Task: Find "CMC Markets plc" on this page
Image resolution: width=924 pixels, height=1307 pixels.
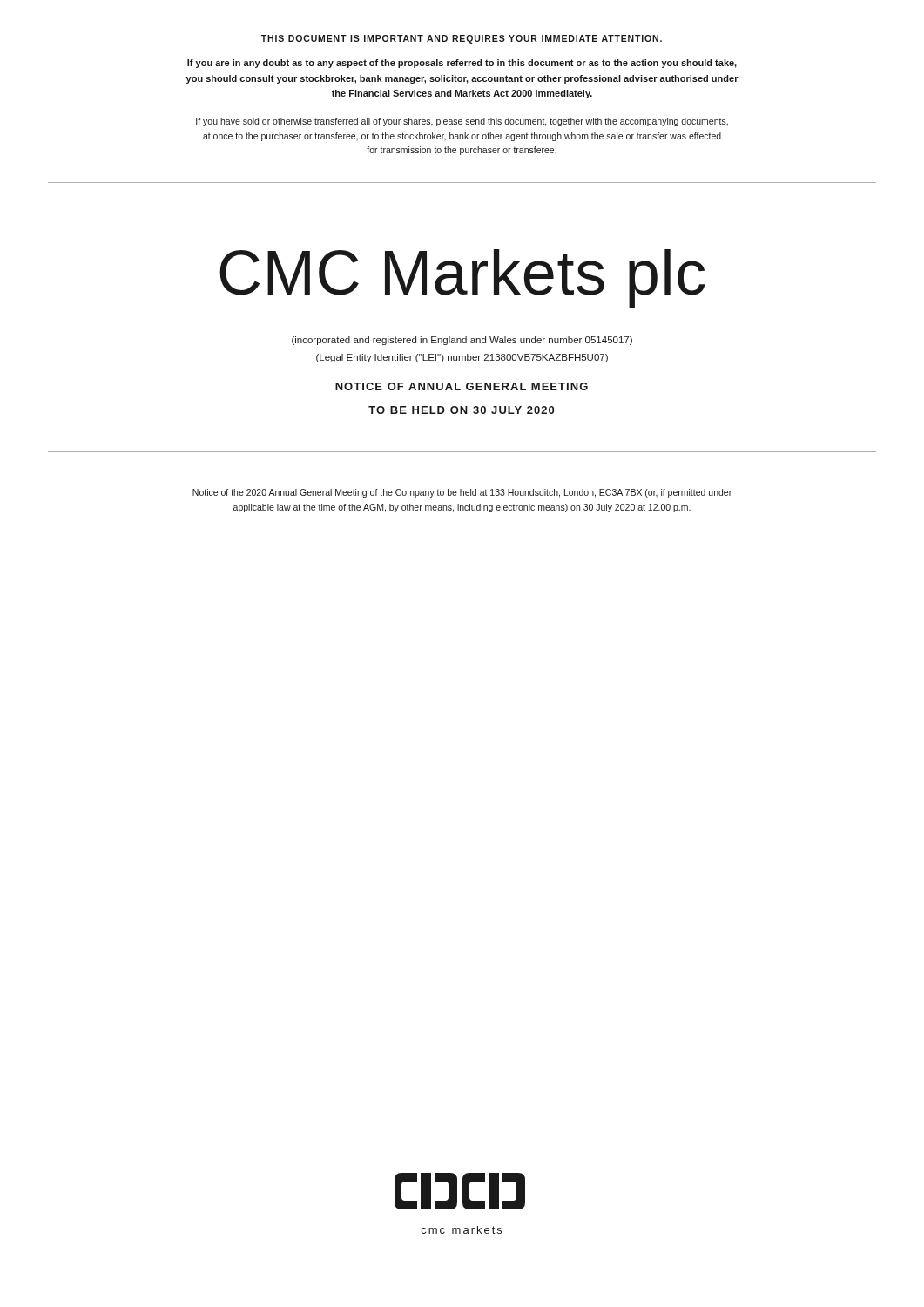Action: 462,273
